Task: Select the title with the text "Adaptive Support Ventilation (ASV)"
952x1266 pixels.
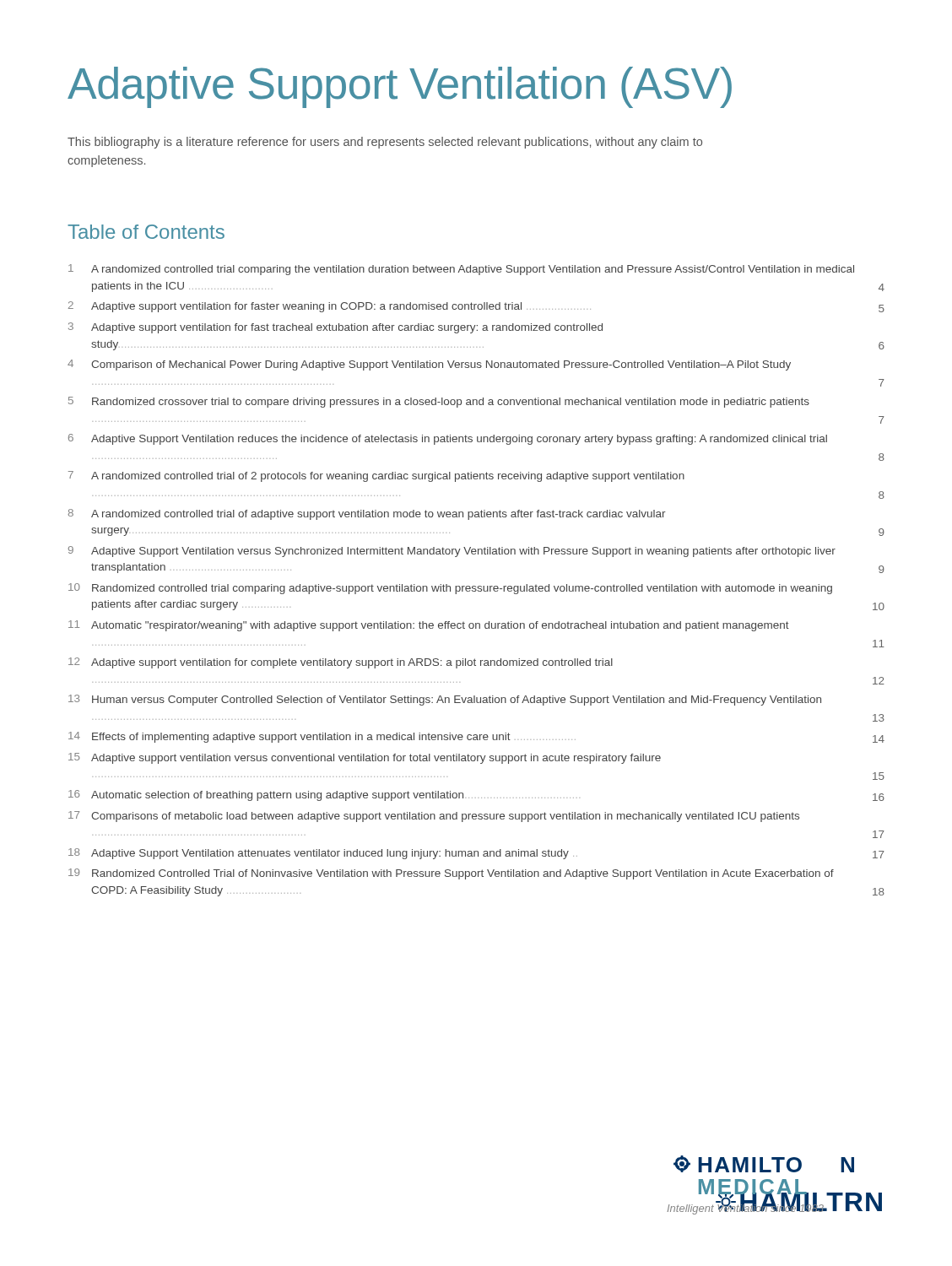Action: coord(476,84)
